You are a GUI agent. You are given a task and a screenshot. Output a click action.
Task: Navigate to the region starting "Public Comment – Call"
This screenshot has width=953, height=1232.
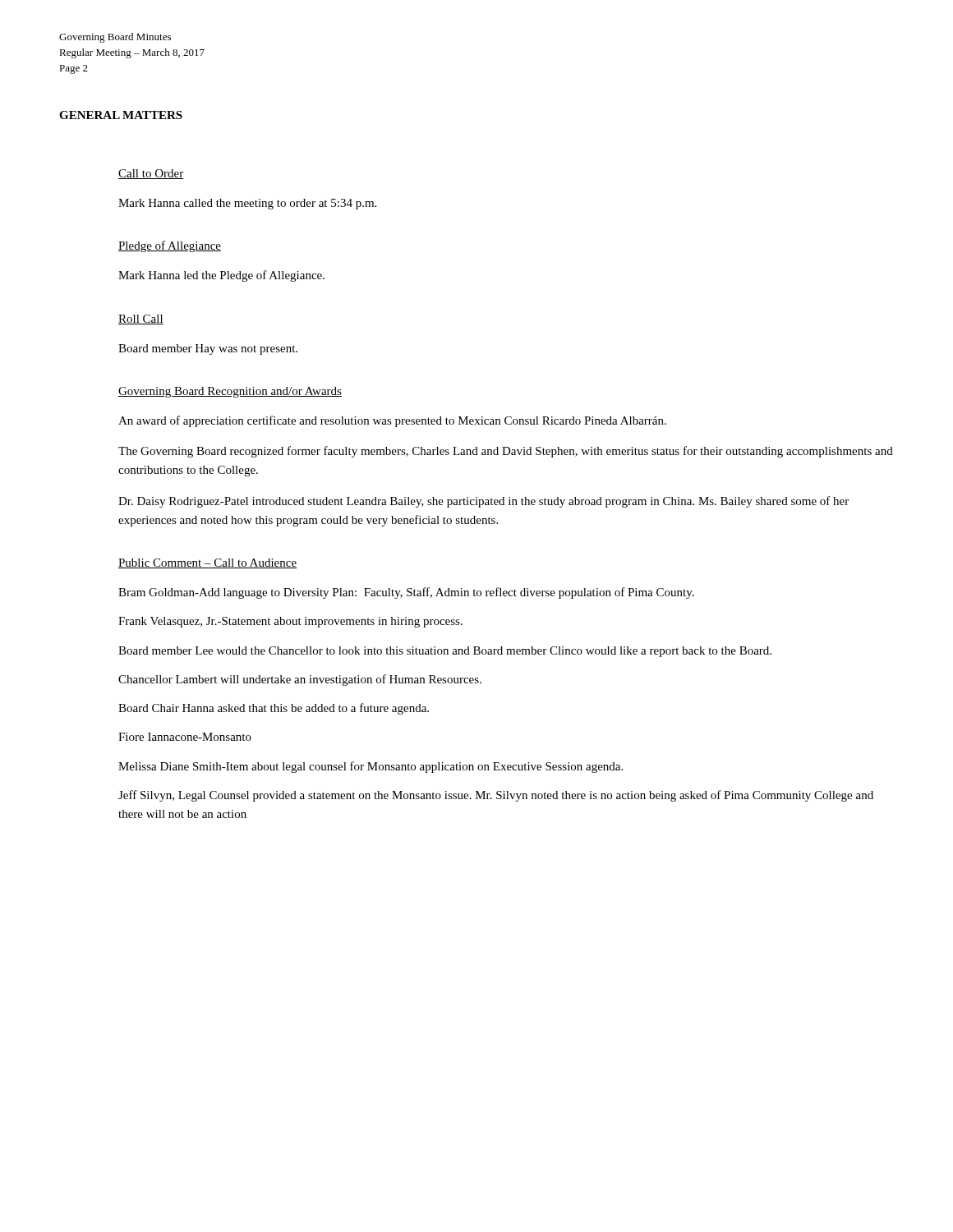(207, 563)
